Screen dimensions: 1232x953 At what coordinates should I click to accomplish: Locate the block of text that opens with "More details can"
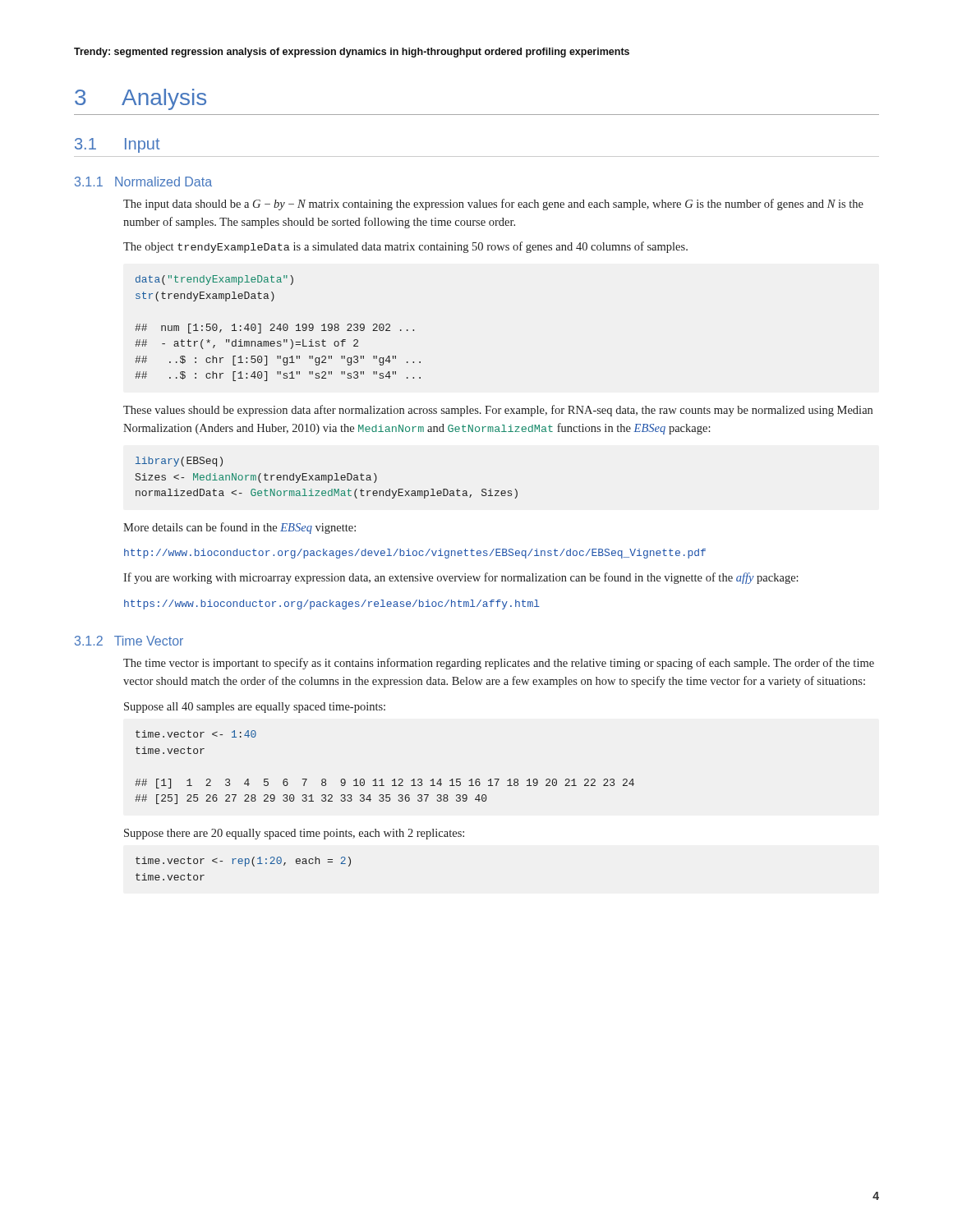click(x=240, y=527)
